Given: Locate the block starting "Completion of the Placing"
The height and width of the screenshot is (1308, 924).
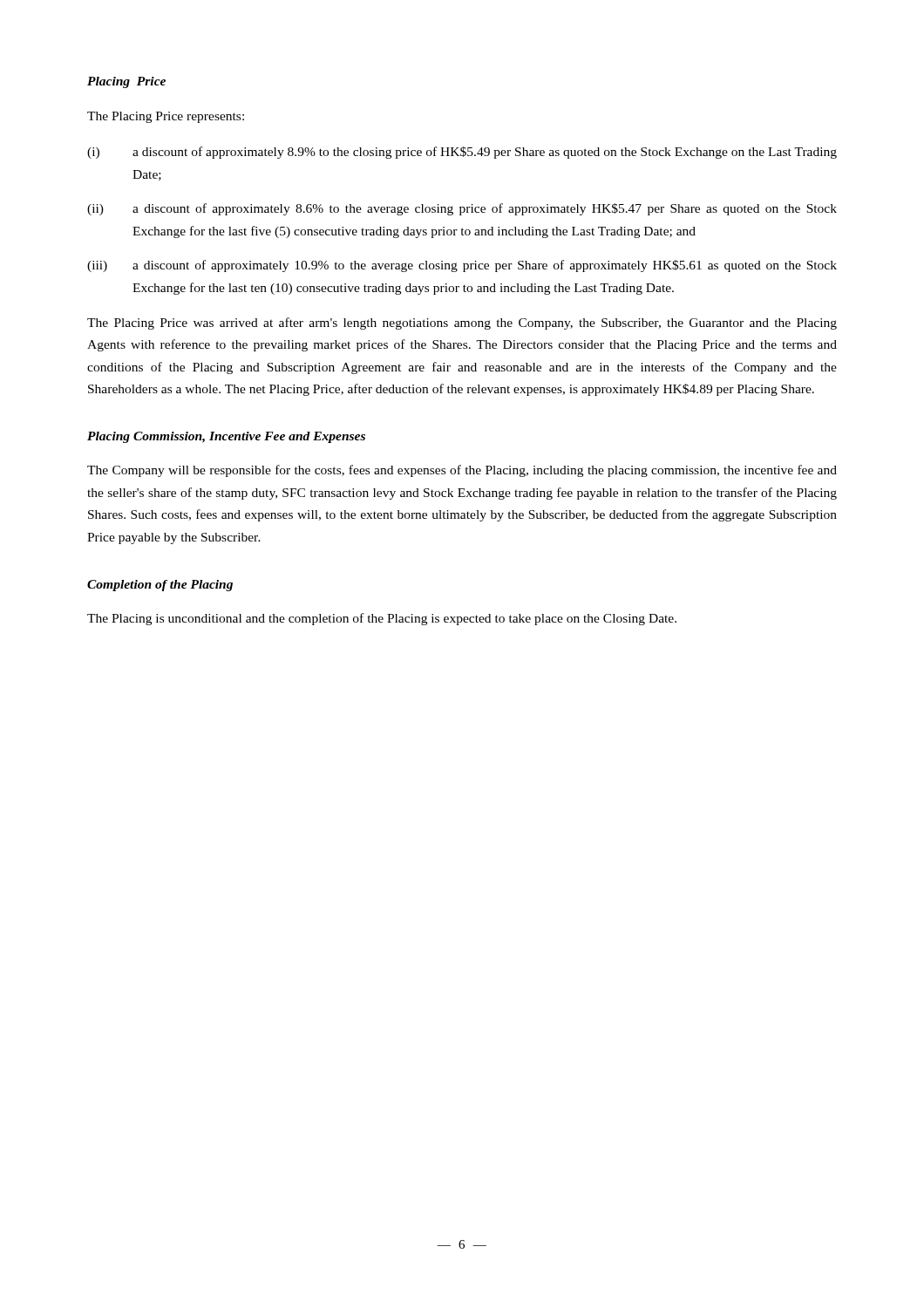Looking at the screenshot, I should pyautogui.click(x=160, y=583).
